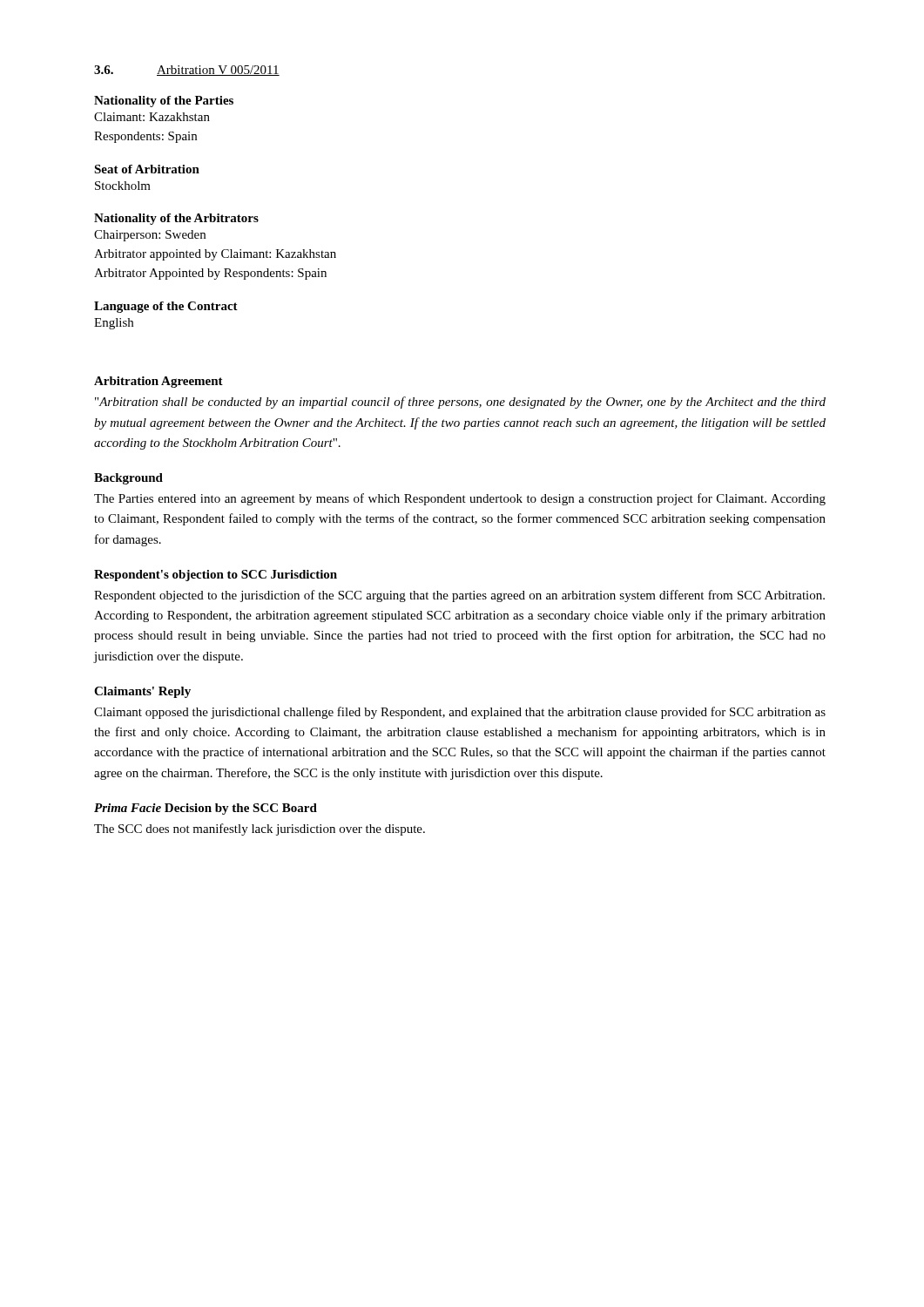Point to the region starting "Nationality of the Arbitrators Chairperson: Sweden Arbitrator appointed"
This screenshot has width=924, height=1307.
coord(176,219)
